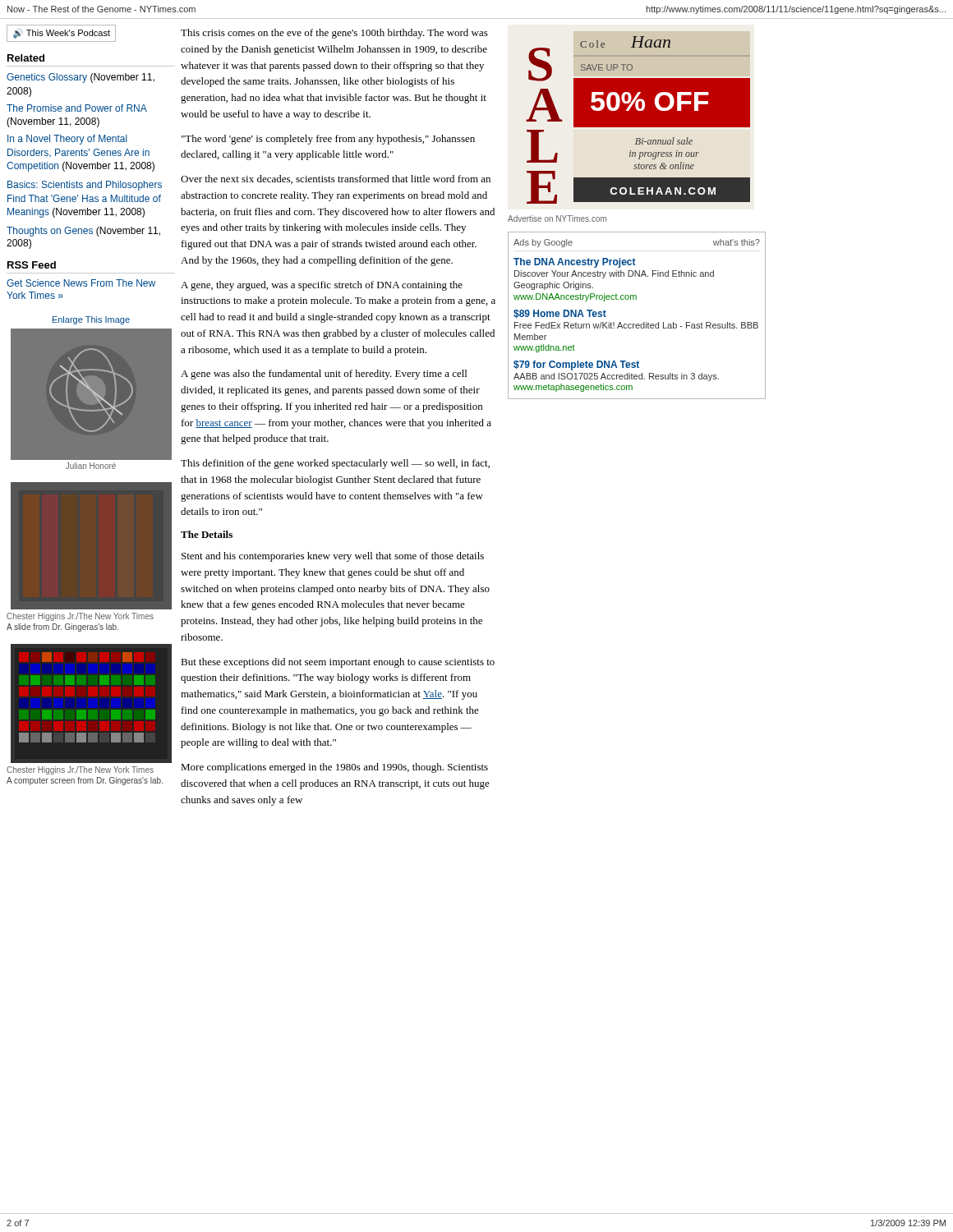The width and height of the screenshot is (953, 1232).
Task: Navigate to the text starting "RSS Feed"
Action: pyautogui.click(x=31, y=265)
